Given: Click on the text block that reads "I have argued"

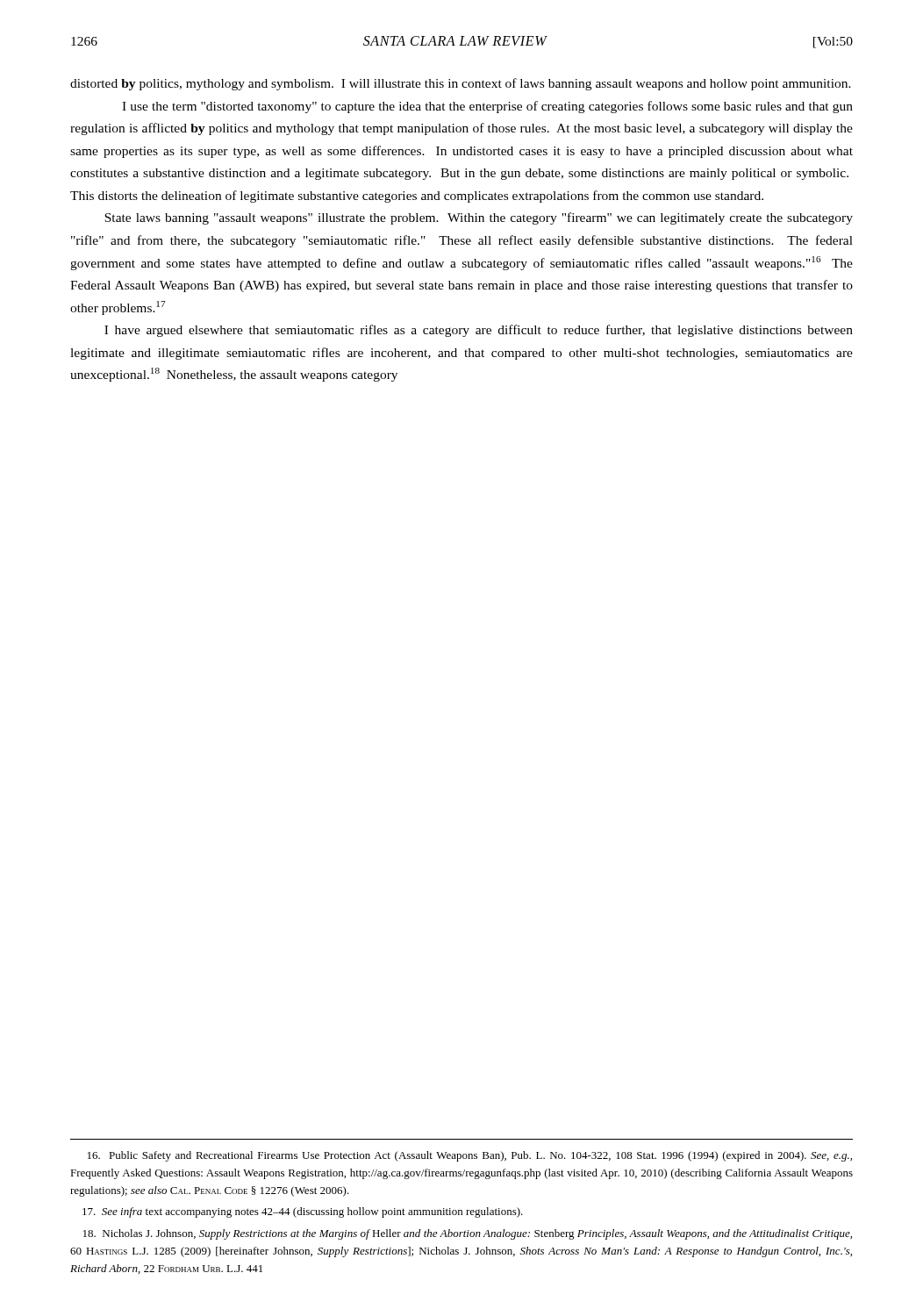Looking at the screenshot, I should (462, 352).
